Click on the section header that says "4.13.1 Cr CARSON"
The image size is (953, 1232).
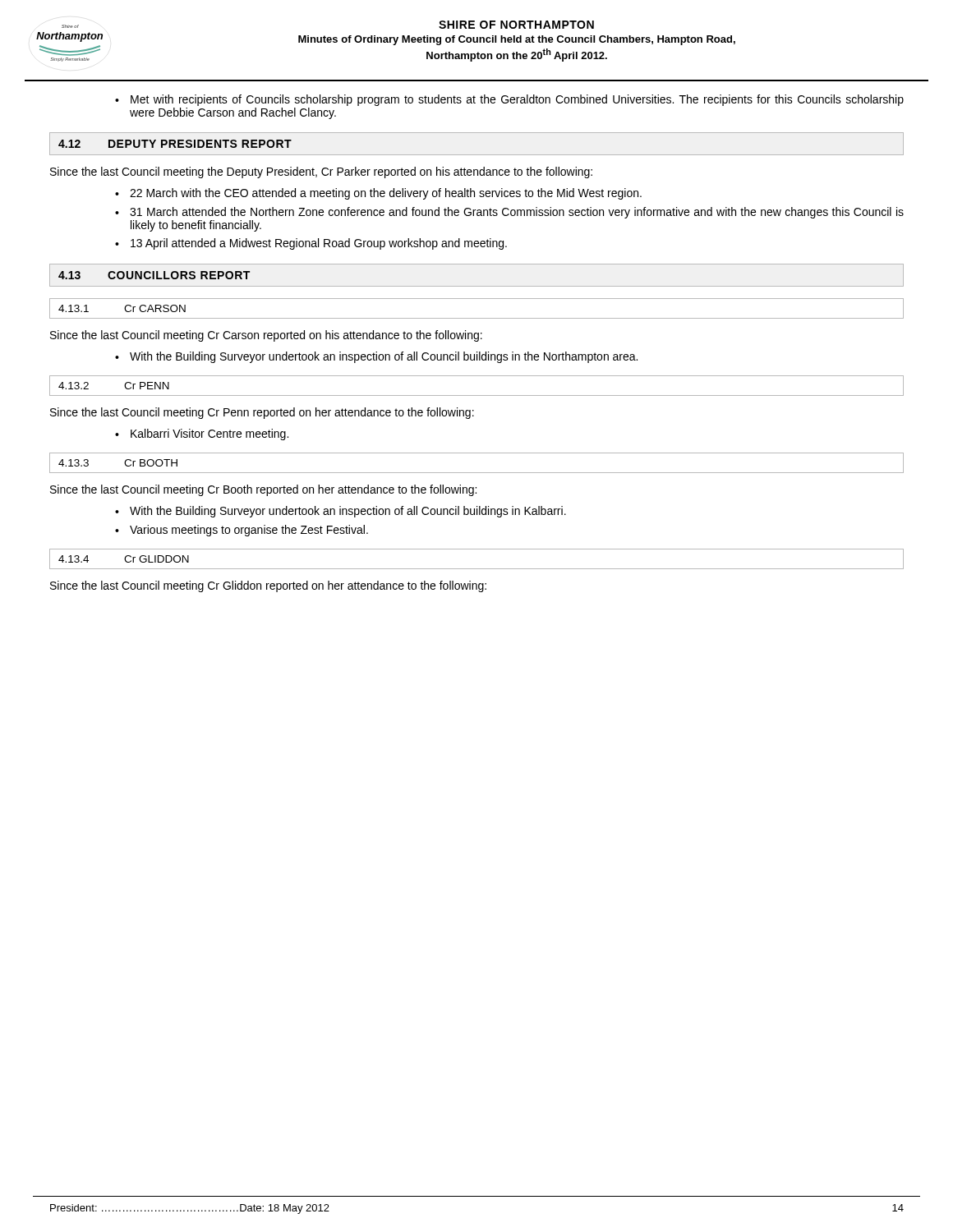[122, 308]
